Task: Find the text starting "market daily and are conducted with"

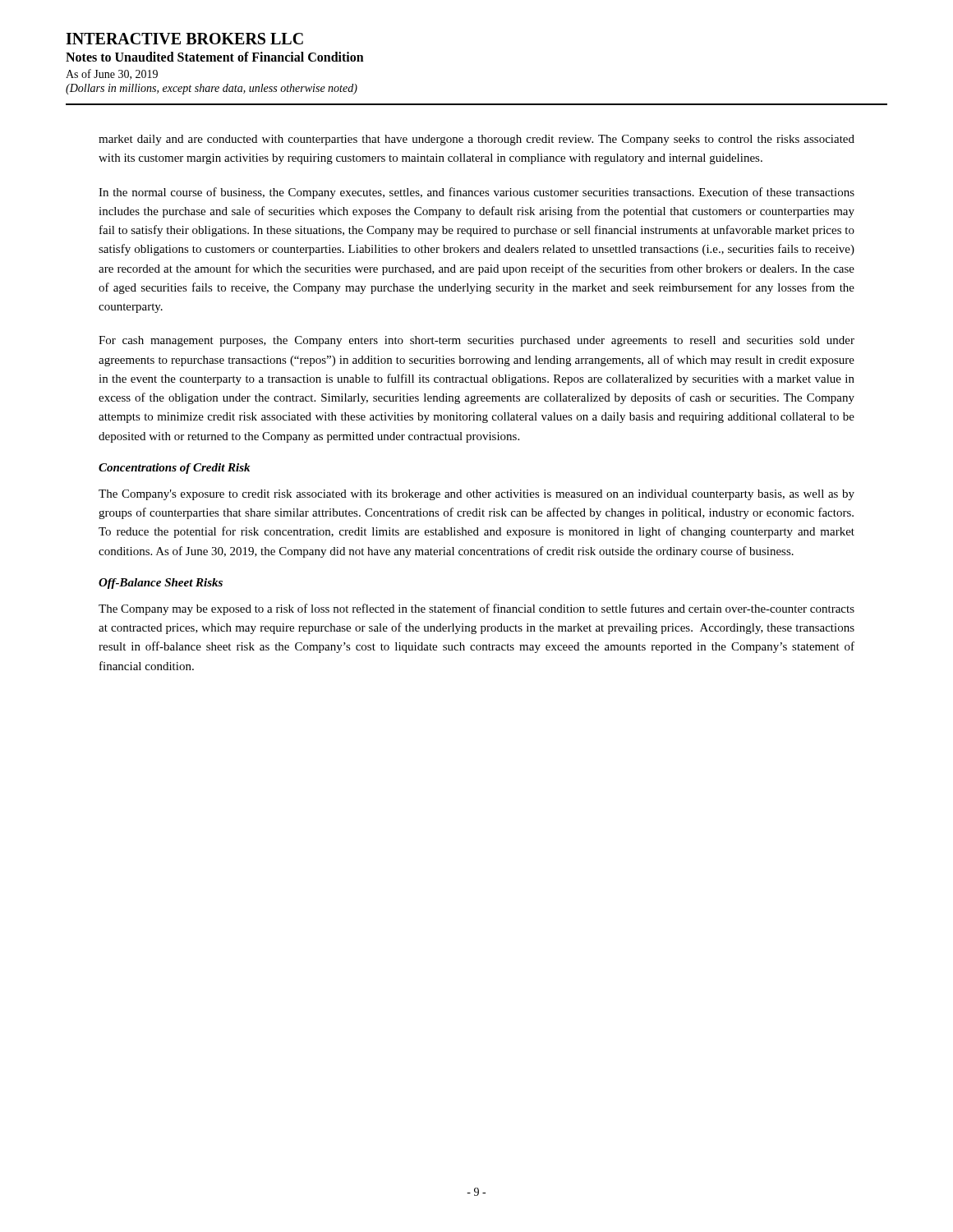Action: coord(476,148)
